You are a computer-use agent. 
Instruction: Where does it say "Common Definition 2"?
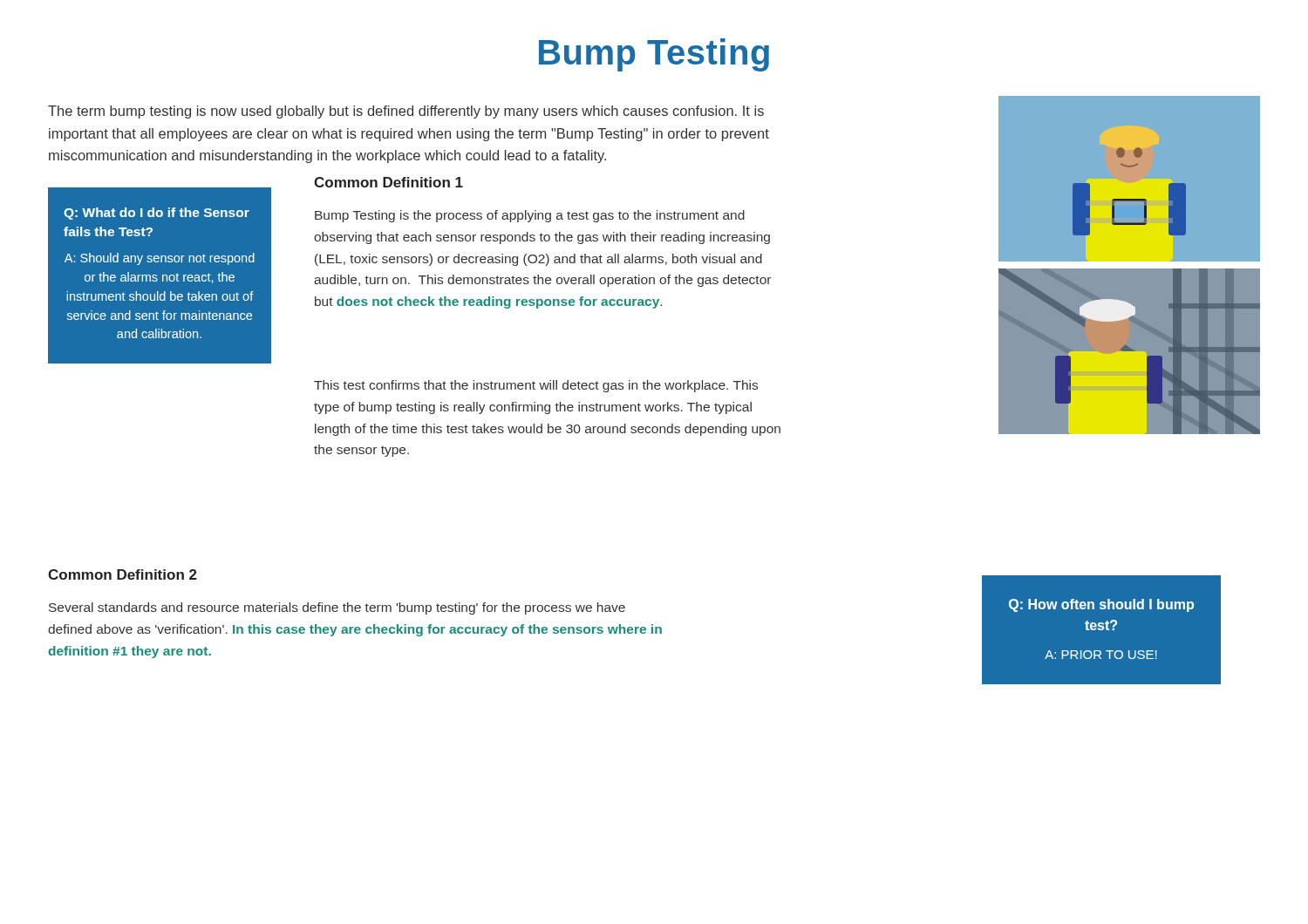(122, 575)
